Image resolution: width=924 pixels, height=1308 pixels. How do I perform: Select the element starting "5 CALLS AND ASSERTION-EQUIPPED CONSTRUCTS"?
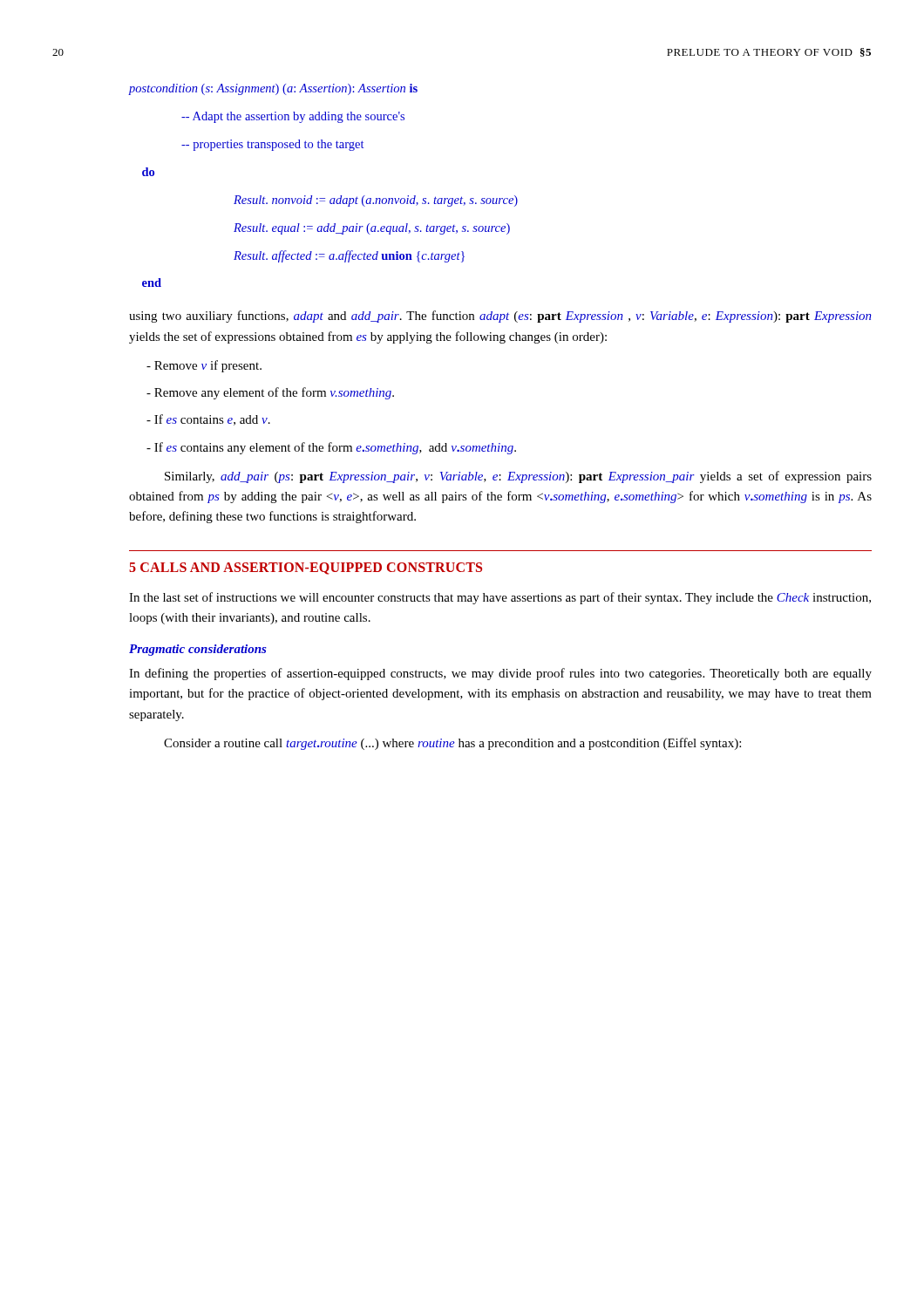click(306, 567)
